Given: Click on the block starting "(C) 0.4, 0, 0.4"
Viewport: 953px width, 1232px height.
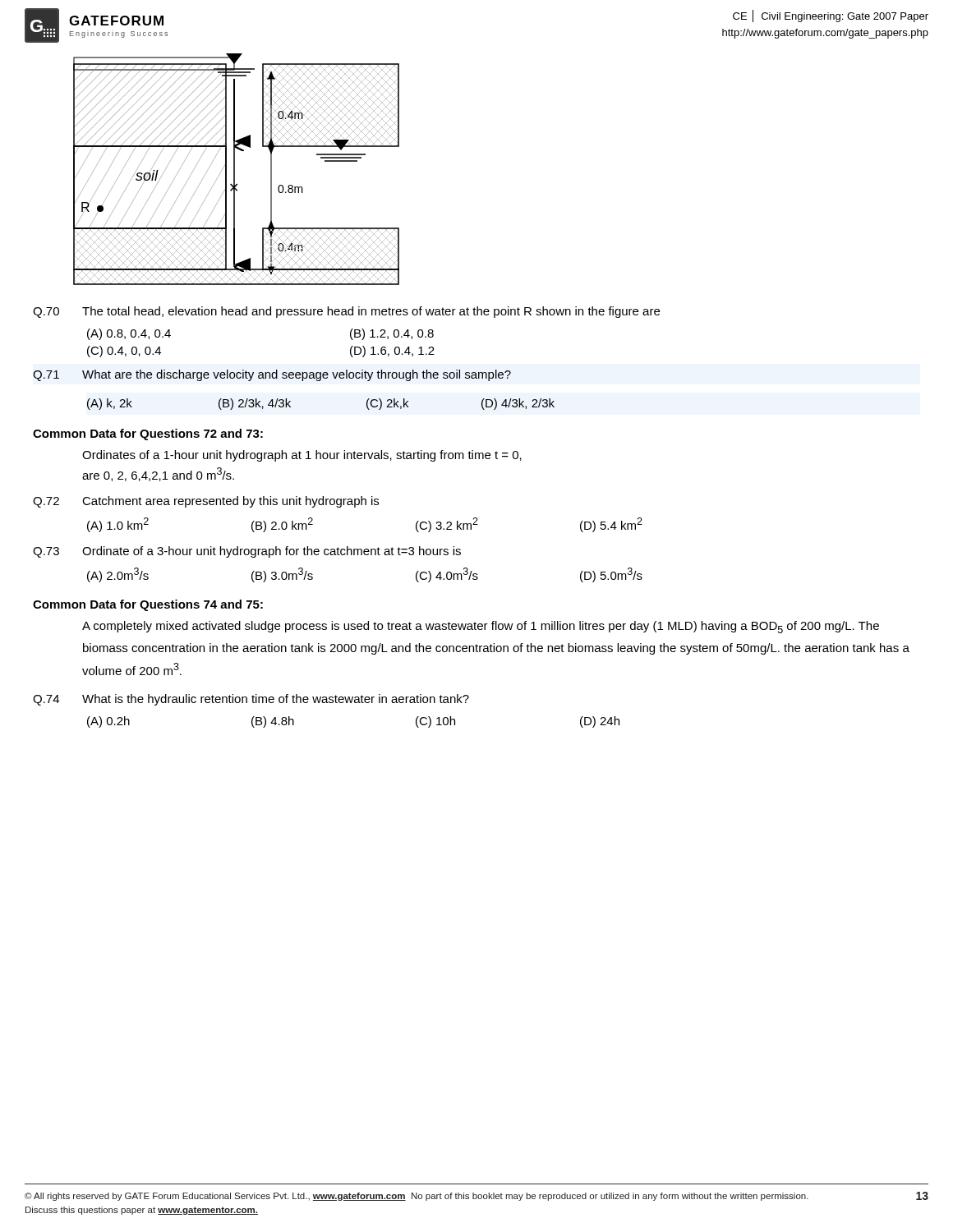Looking at the screenshot, I should [x=124, y=350].
